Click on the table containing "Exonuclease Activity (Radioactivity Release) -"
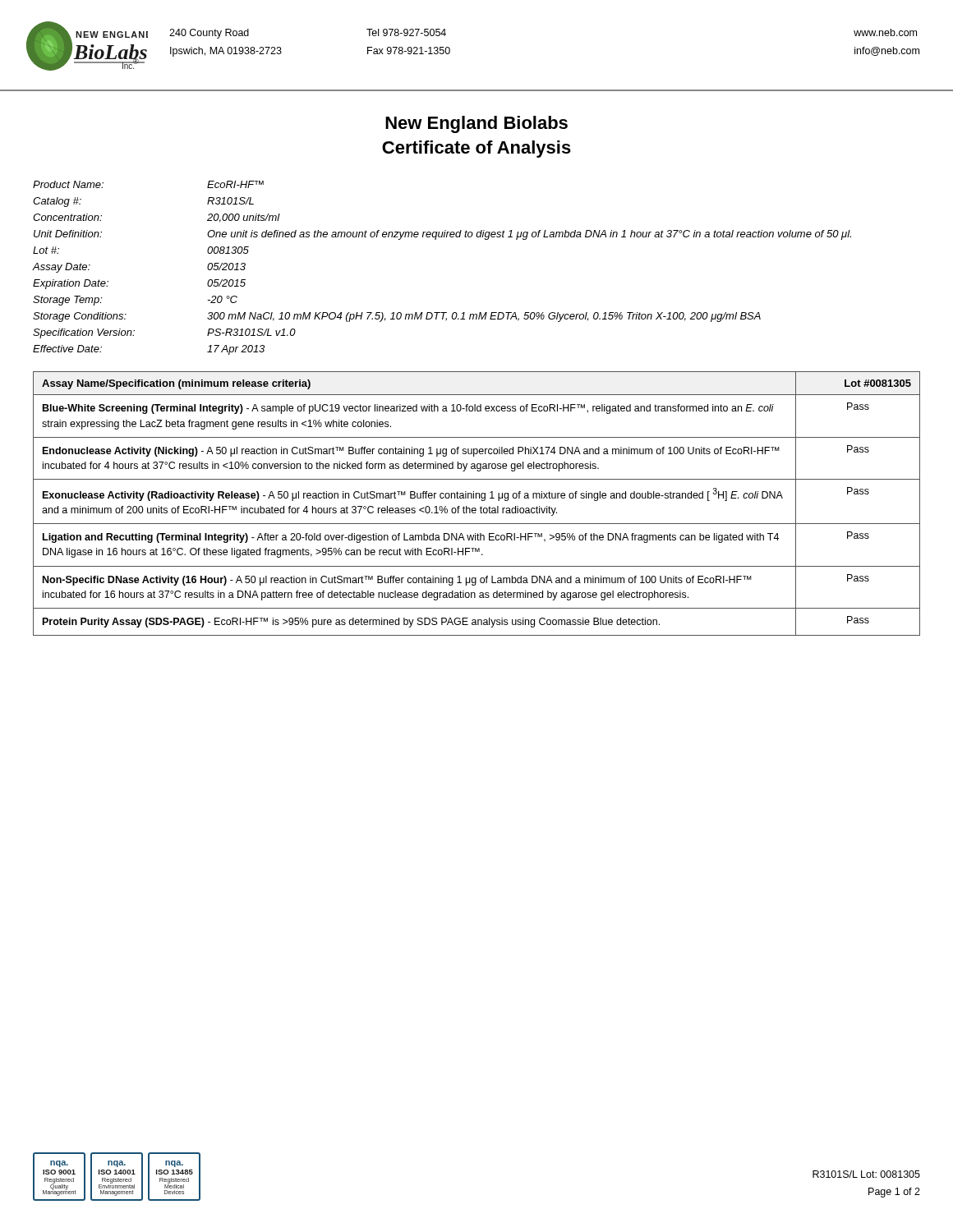The height and width of the screenshot is (1232, 953). point(476,496)
